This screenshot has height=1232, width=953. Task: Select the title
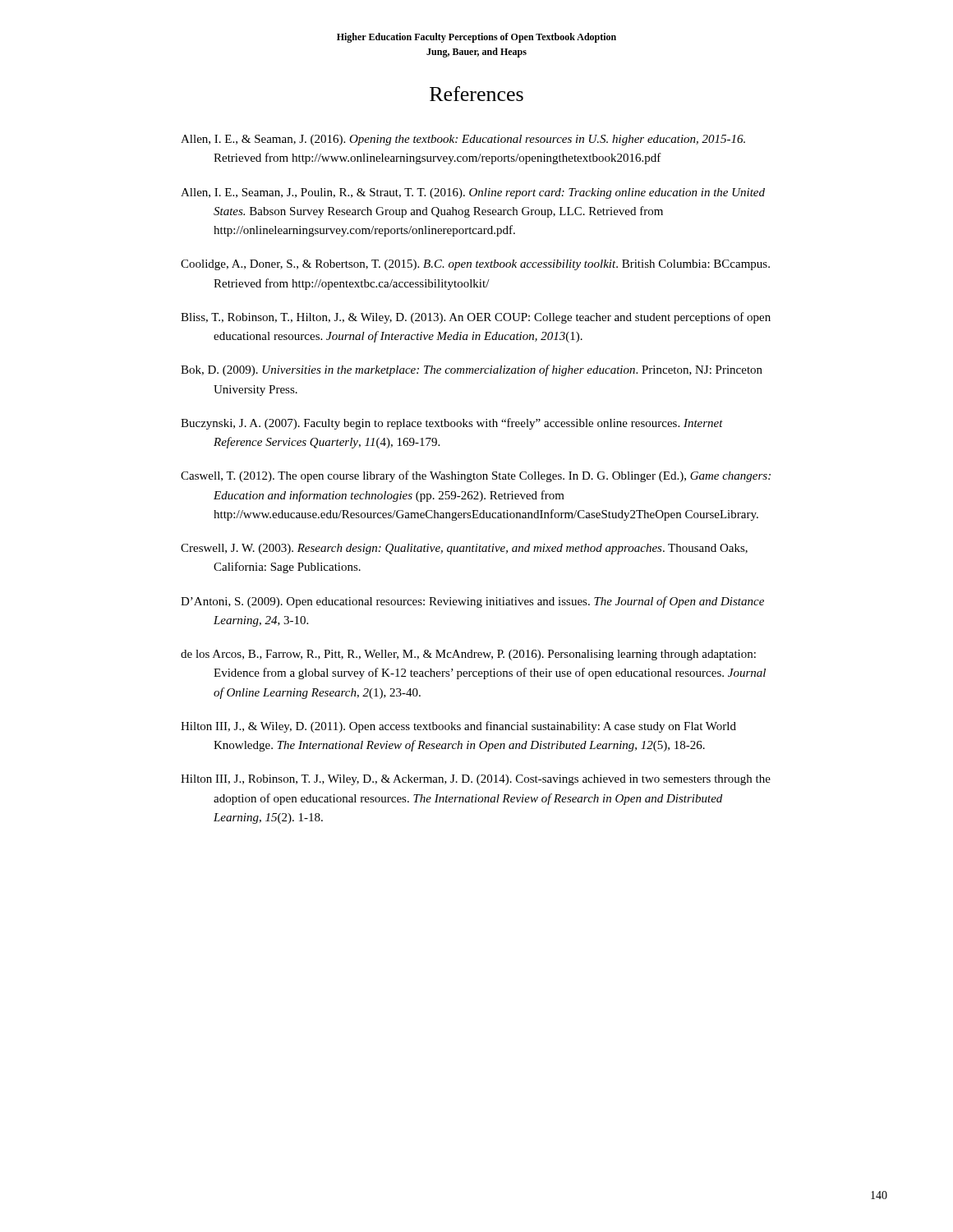click(x=476, y=94)
